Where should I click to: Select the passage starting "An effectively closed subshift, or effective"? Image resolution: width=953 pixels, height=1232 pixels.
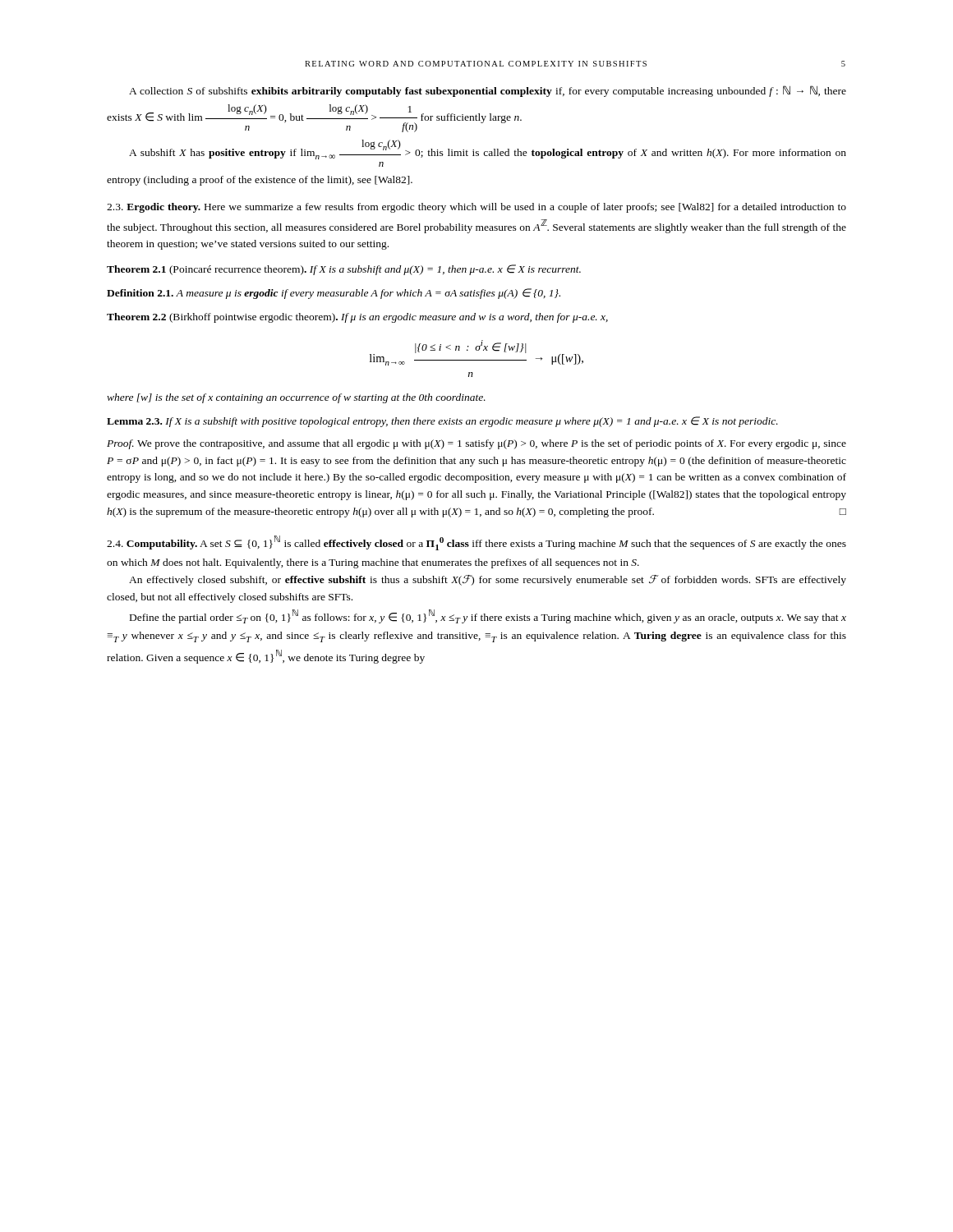[476, 589]
